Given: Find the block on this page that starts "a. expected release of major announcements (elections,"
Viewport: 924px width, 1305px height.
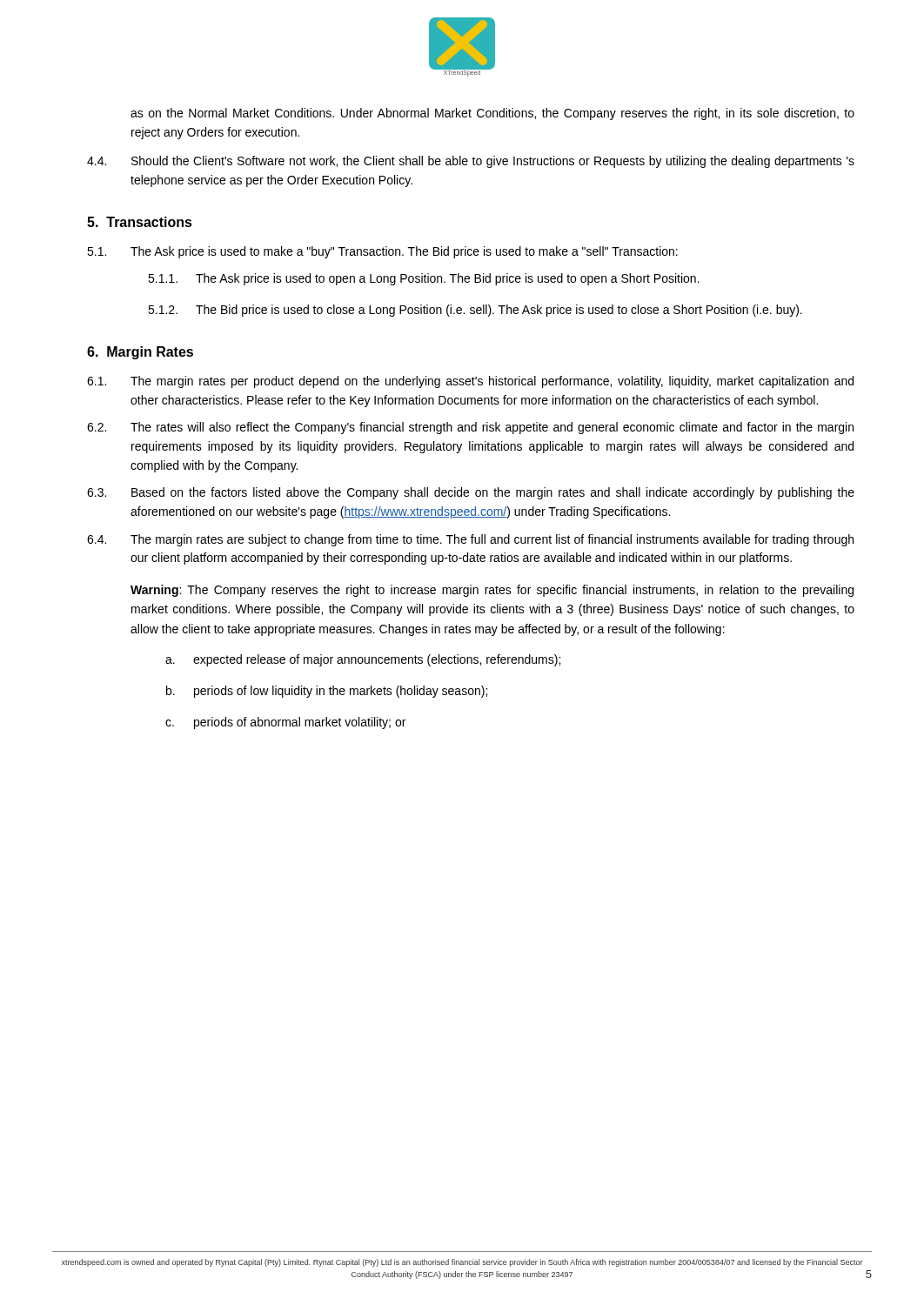Looking at the screenshot, I should (x=510, y=660).
